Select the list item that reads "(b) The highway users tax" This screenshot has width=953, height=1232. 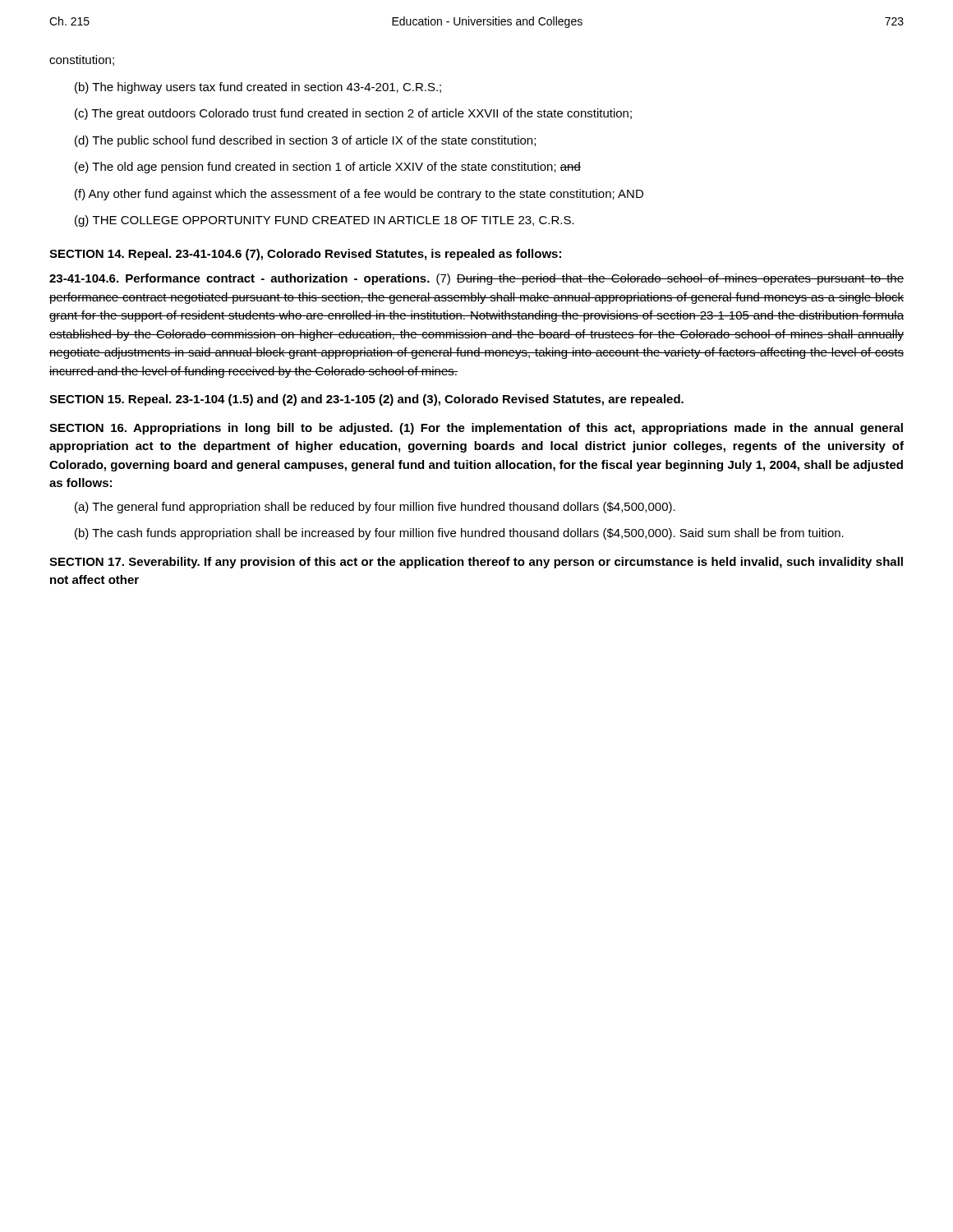click(258, 86)
